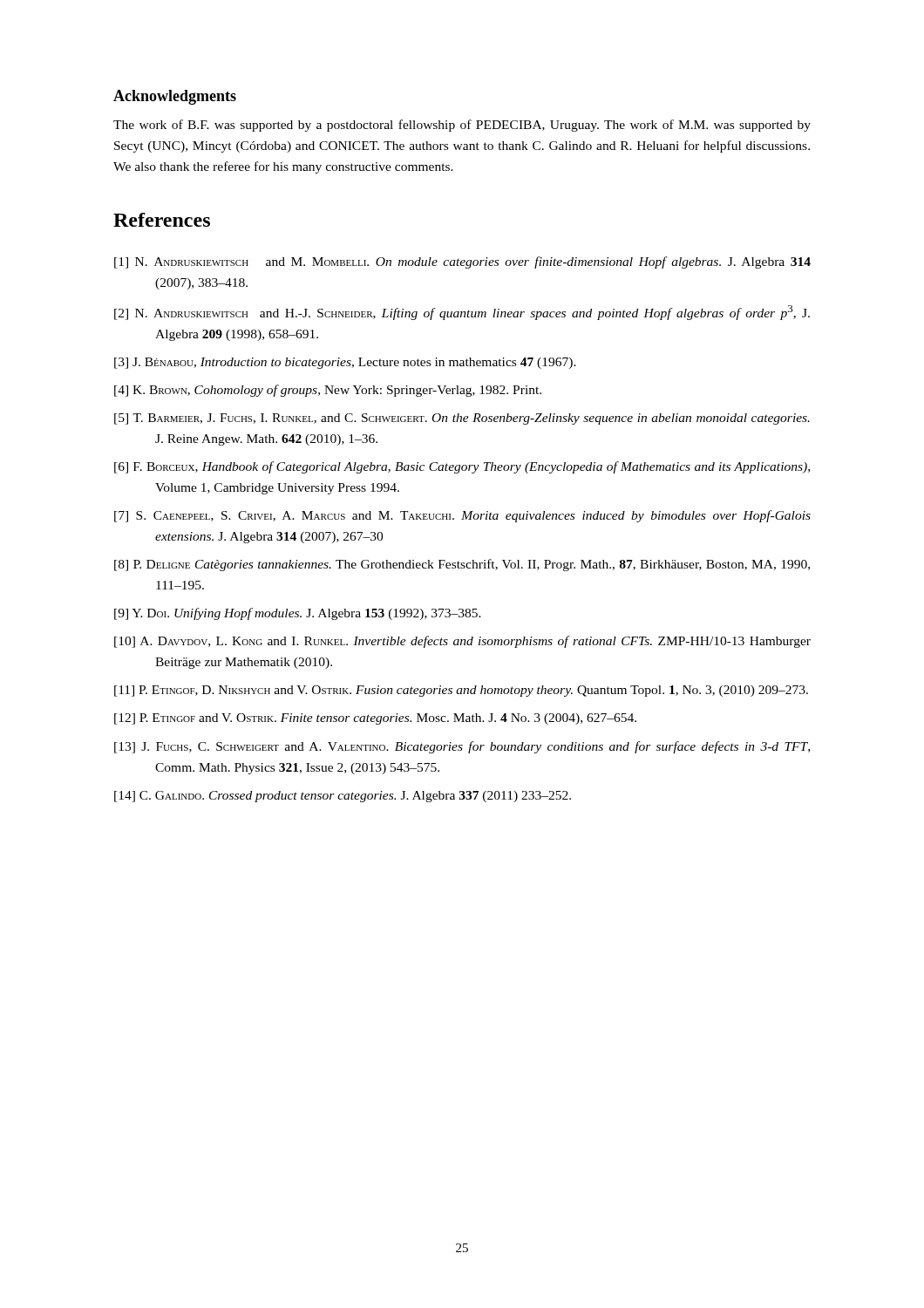Image resolution: width=924 pixels, height=1308 pixels.
Task: Where is the passage that starts "[13] J. Fuchs, C. Schweigert and"?
Action: (462, 756)
